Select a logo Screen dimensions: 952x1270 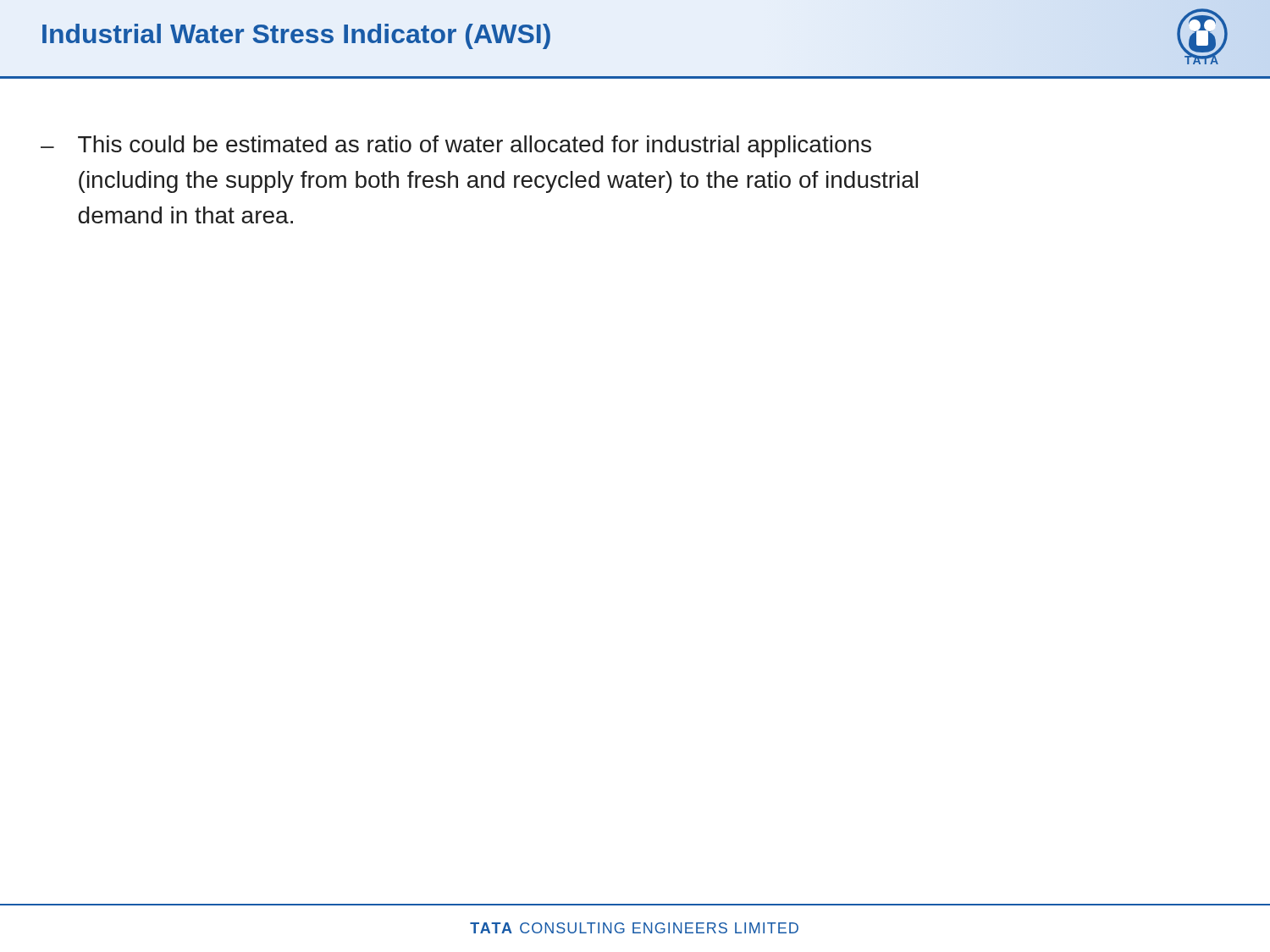pos(1202,37)
